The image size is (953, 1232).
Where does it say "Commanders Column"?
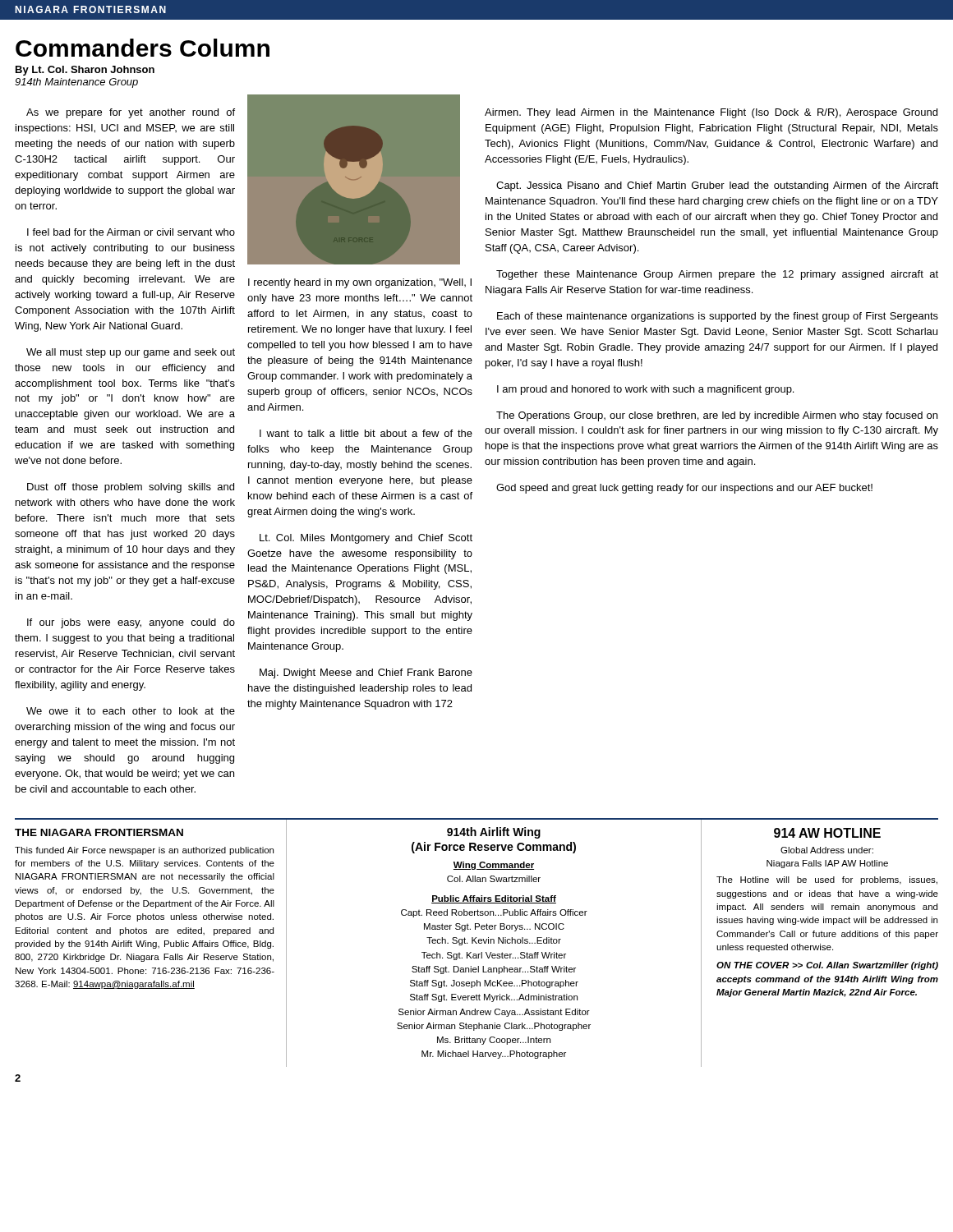click(x=143, y=48)
